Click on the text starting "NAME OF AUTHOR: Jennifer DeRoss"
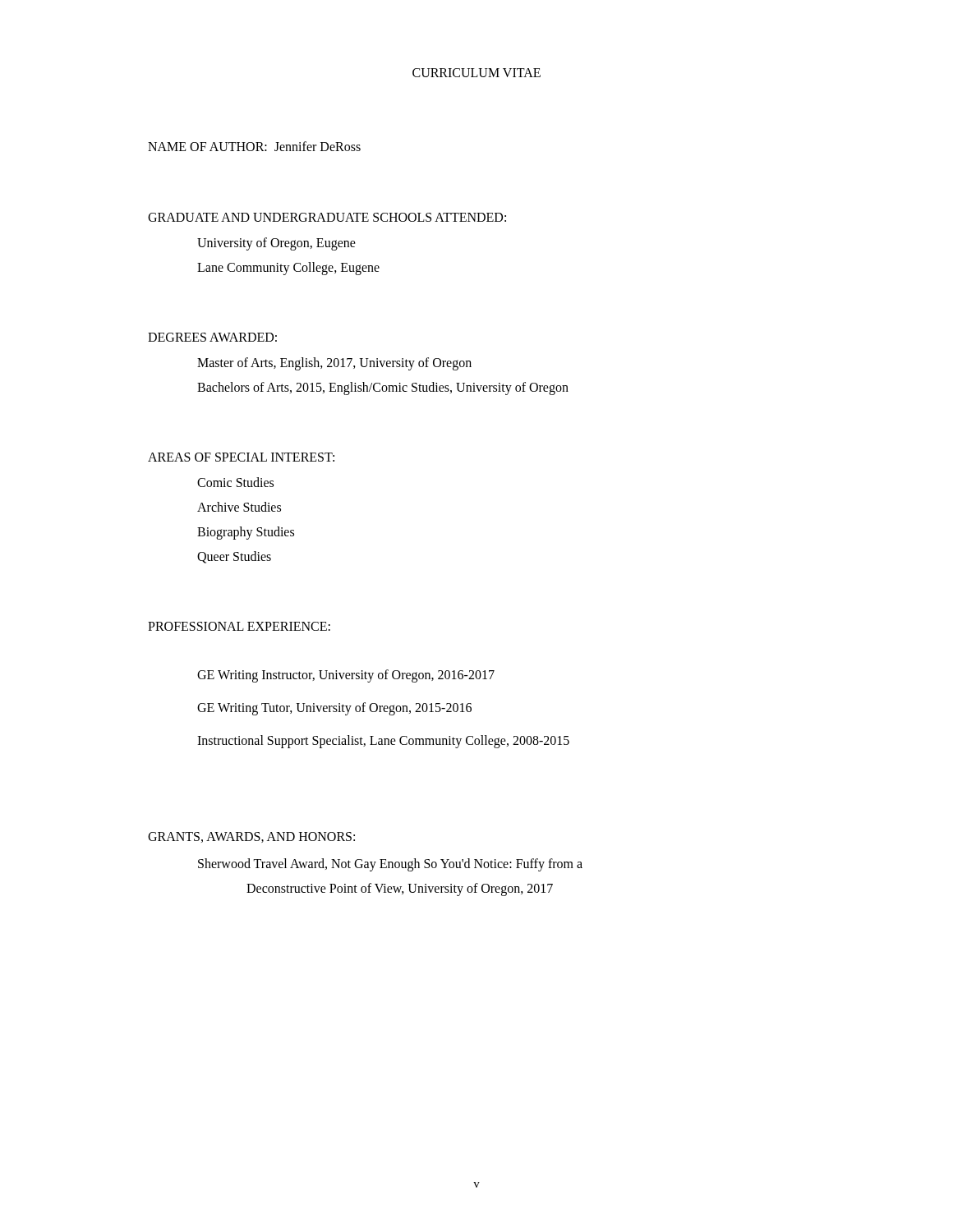The image size is (953, 1232). (x=254, y=147)
